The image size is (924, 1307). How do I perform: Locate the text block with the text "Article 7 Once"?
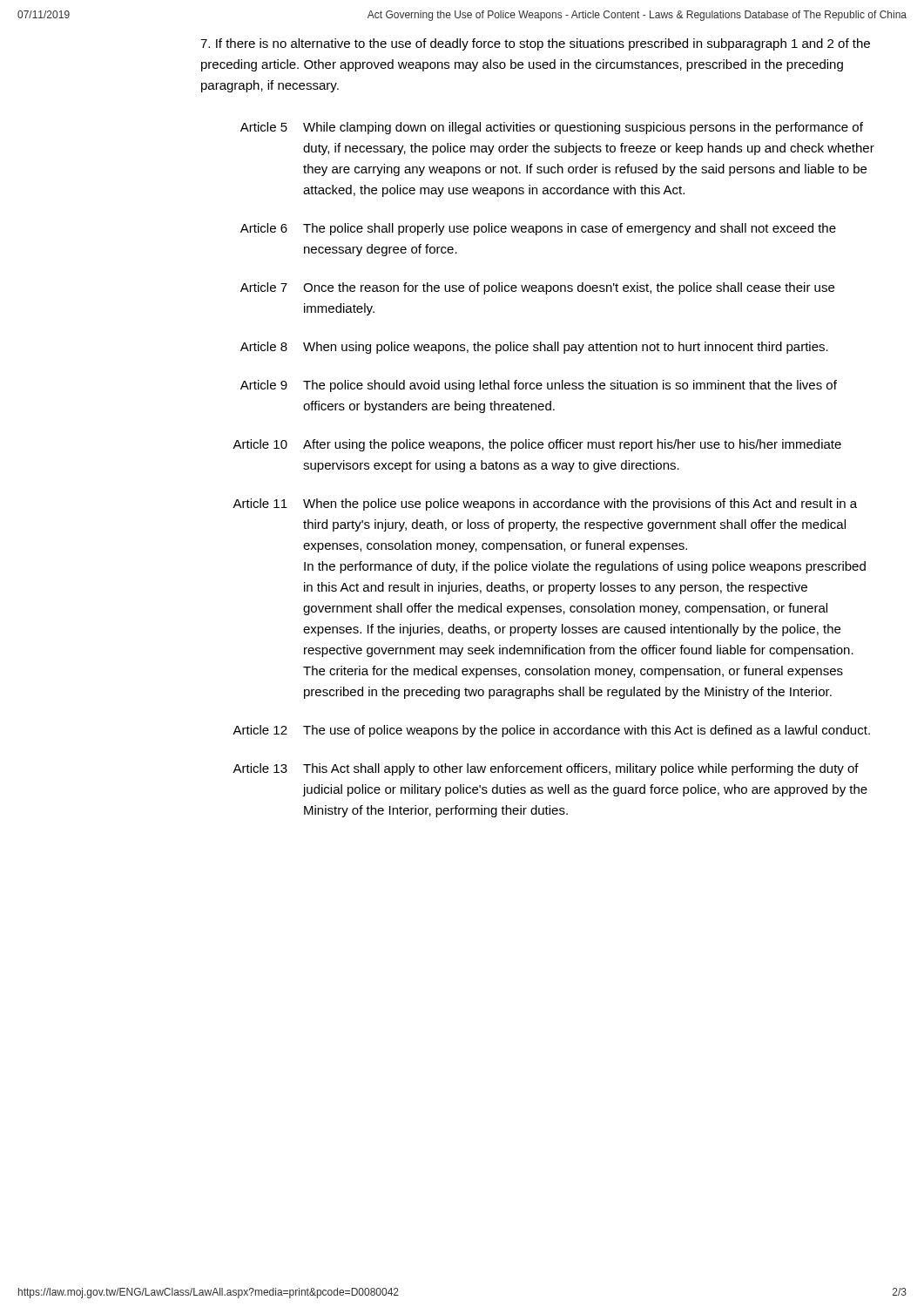(x=538, y=298)
